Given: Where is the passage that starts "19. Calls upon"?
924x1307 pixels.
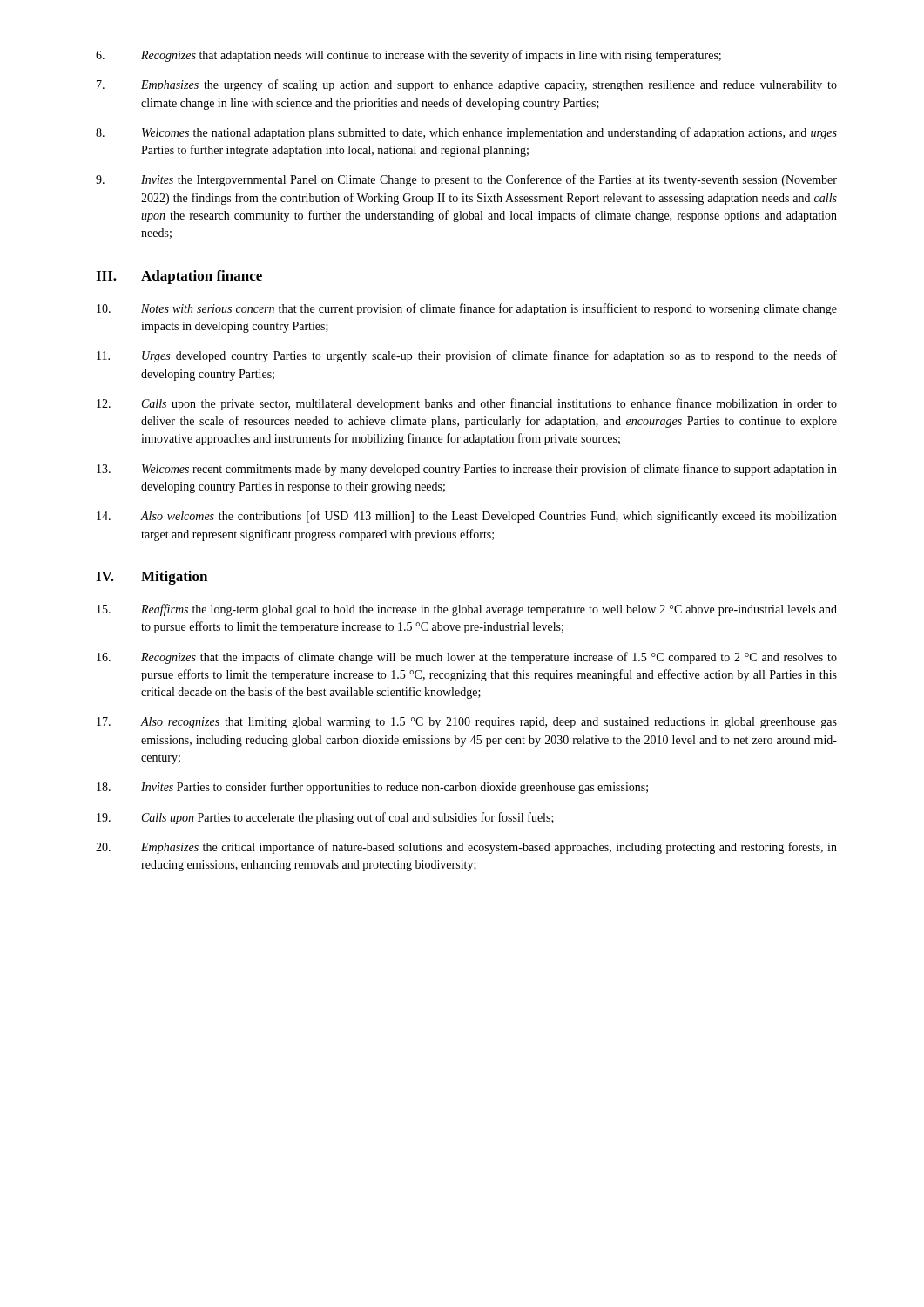Looking at the screenshot, I should (x=466, y=818).
